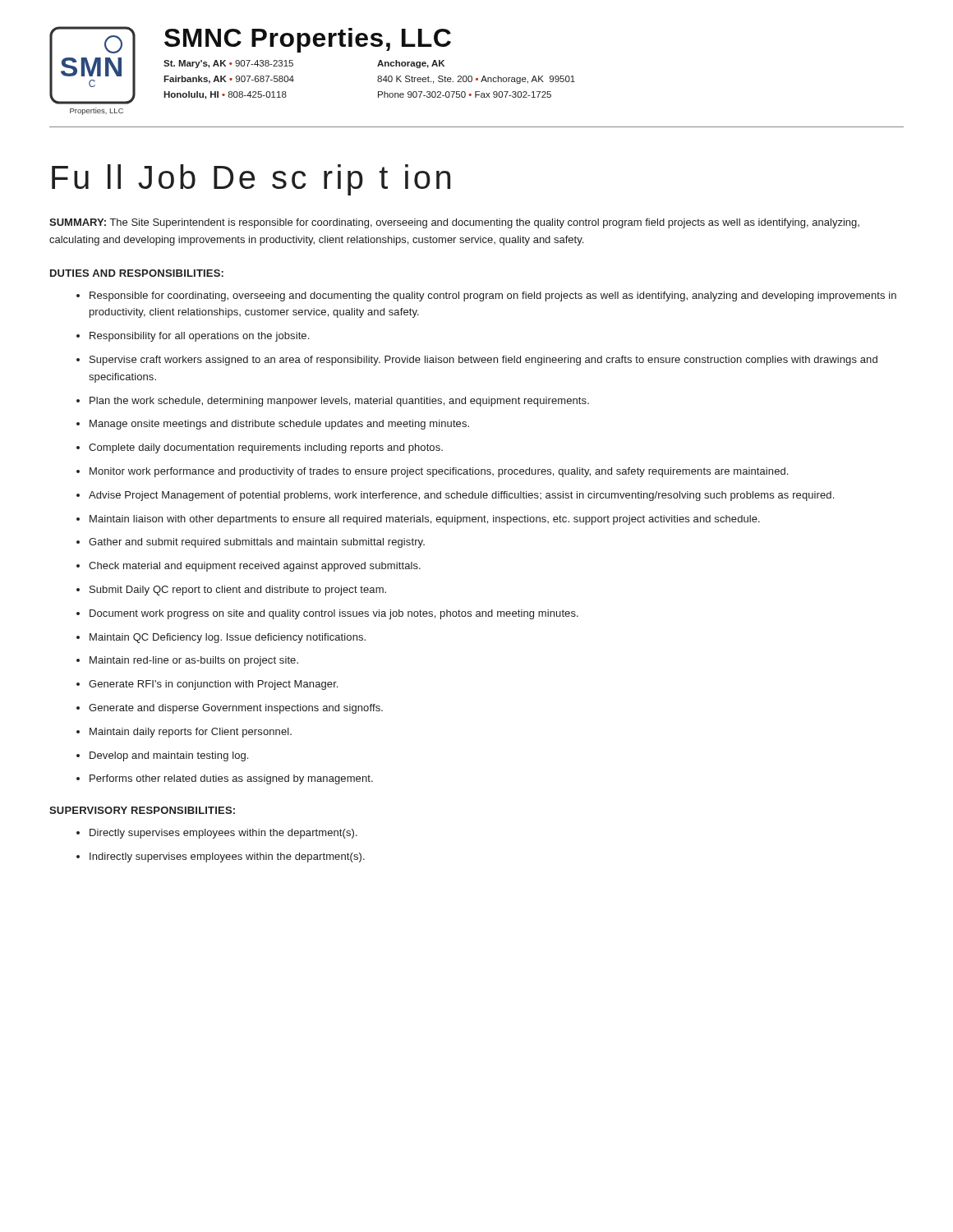Locate the block of text that opens with "Responsibility for all operations on"

[x=193, y=337]
